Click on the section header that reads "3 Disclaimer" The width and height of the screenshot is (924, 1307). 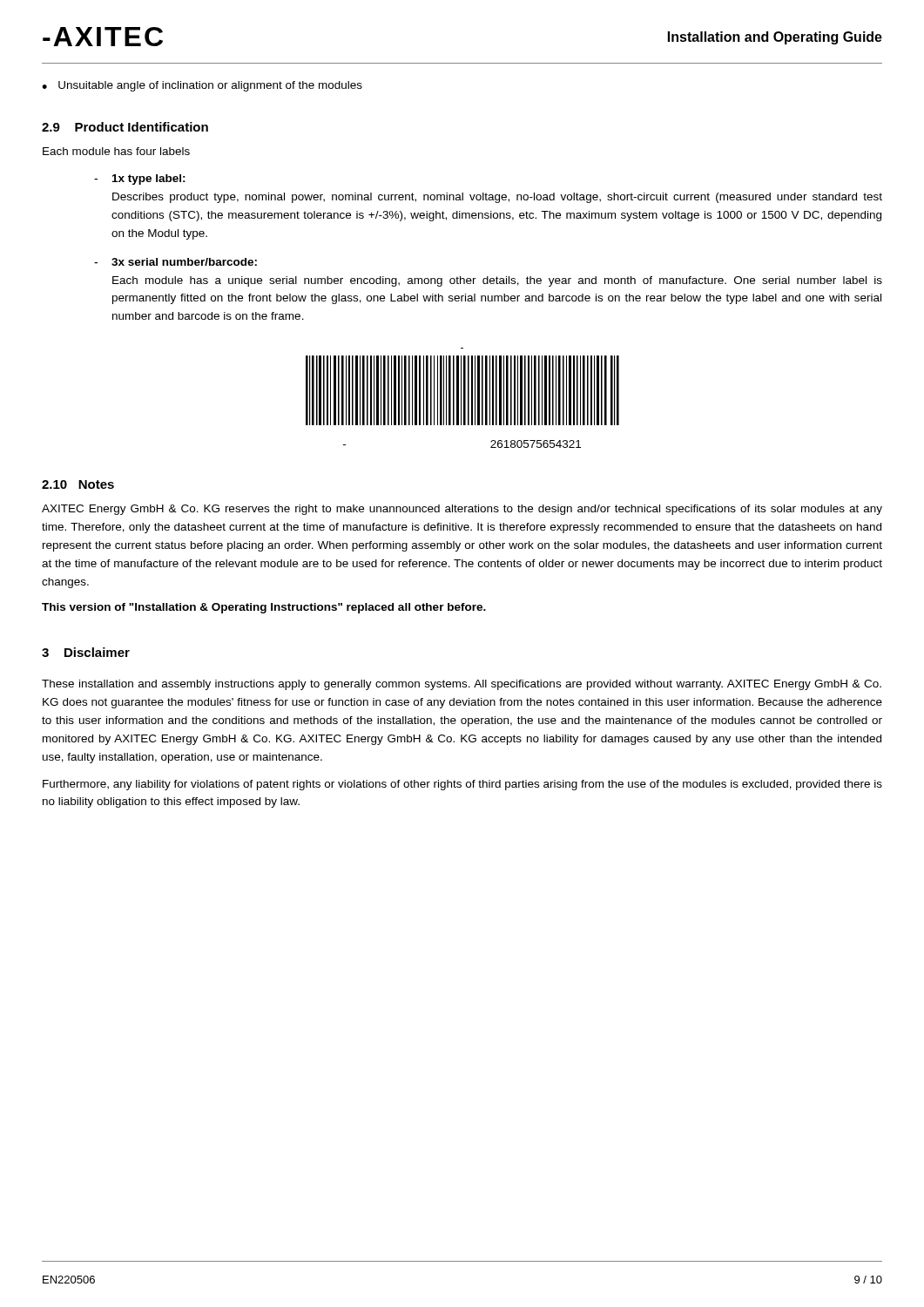coord(86,652)
